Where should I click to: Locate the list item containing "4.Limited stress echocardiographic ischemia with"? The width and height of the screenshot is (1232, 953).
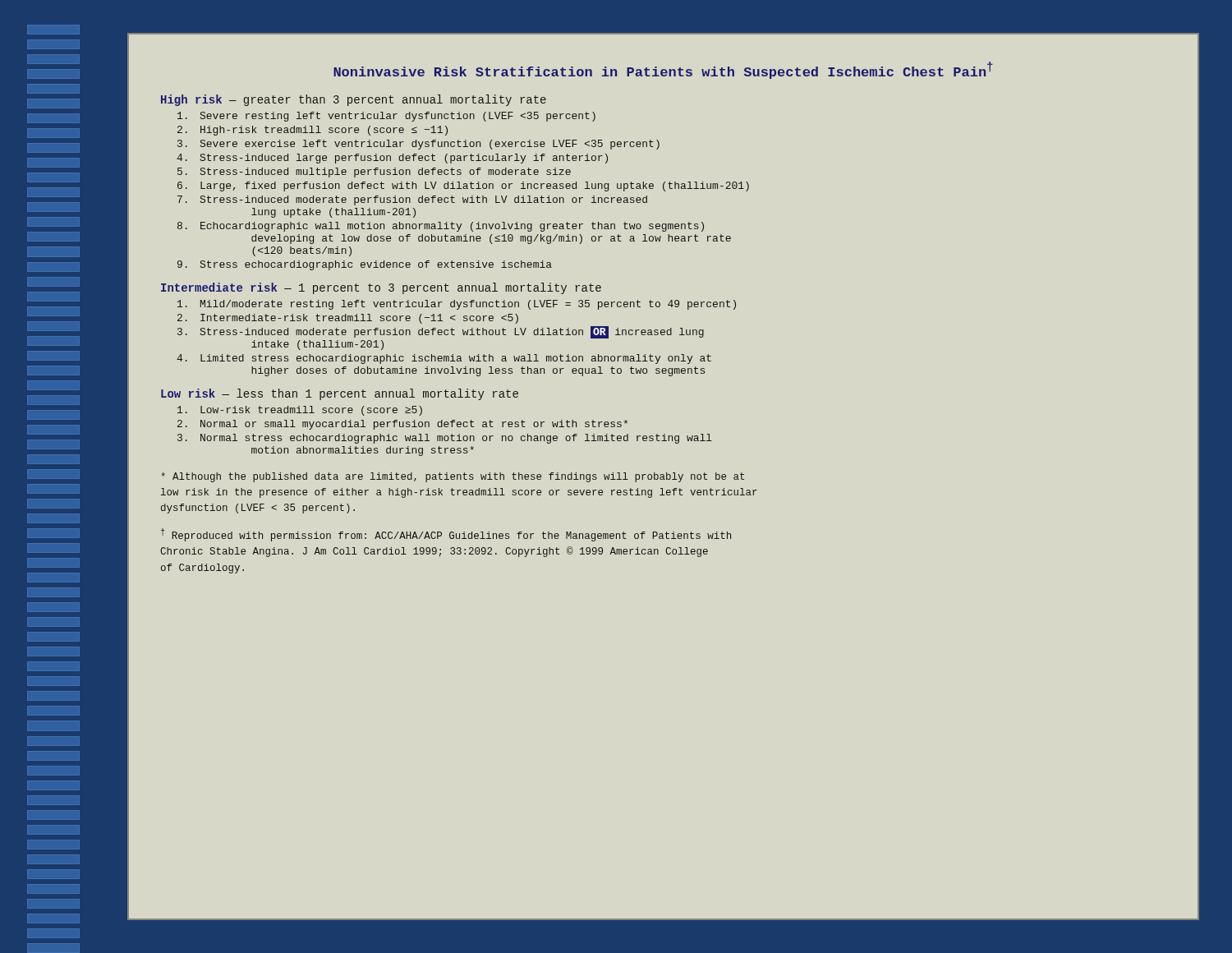444,364
